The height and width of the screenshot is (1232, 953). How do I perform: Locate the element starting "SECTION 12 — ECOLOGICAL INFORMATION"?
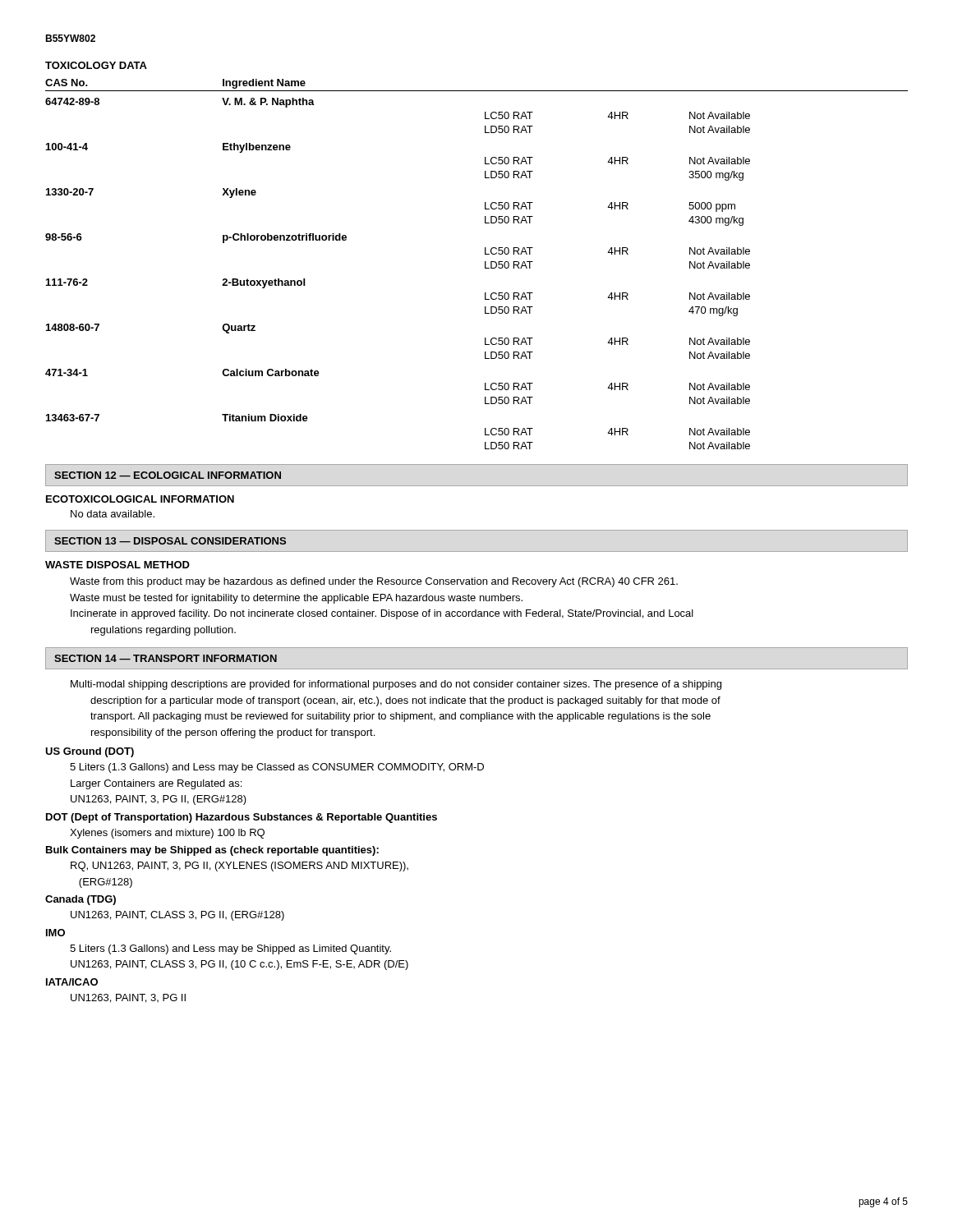(x=168, y=475)
